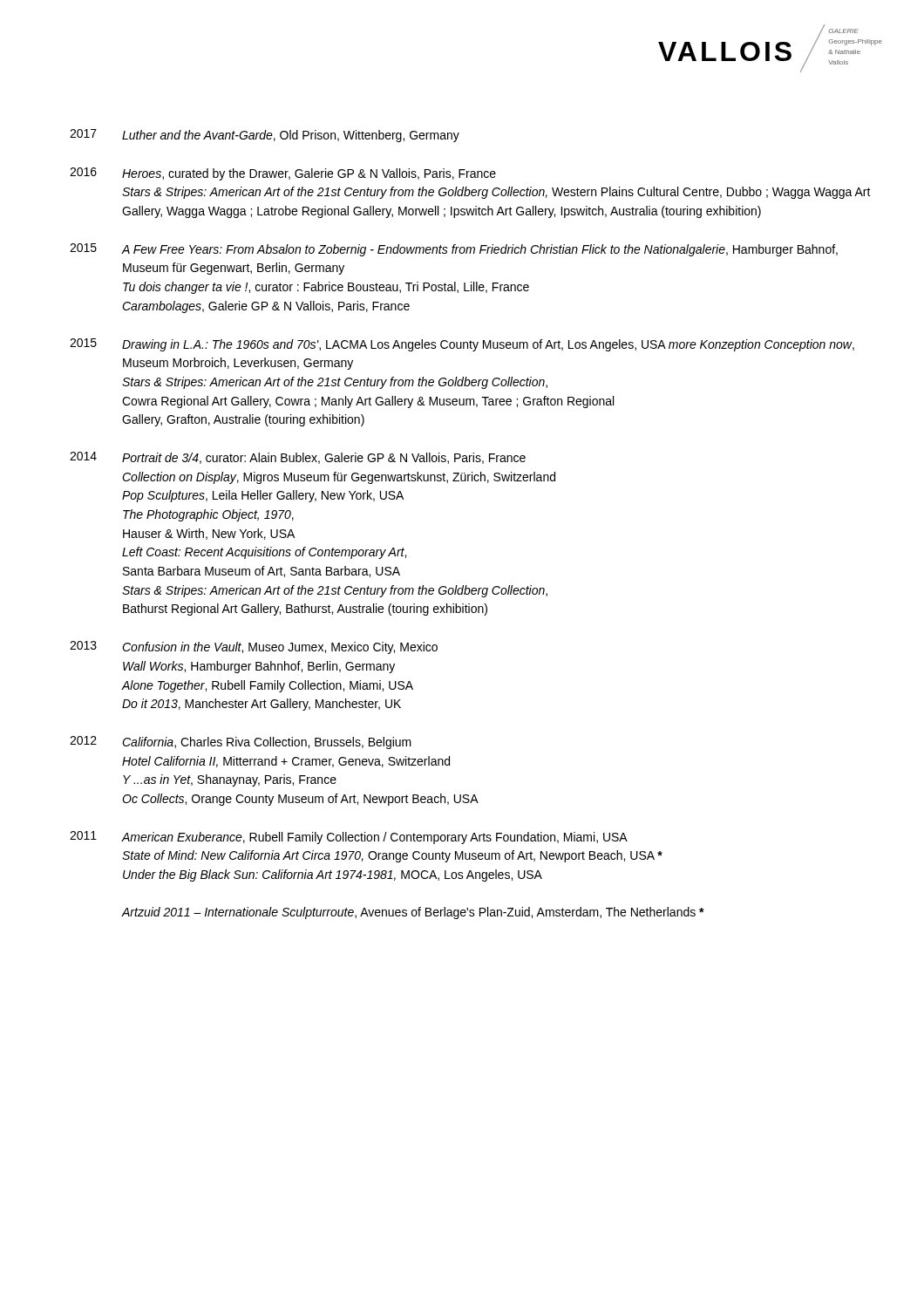Viewport: 924px width, 1308px height.
Task: Where is the passage that starts "2017 Luther and"?
Action: (265, 136)
